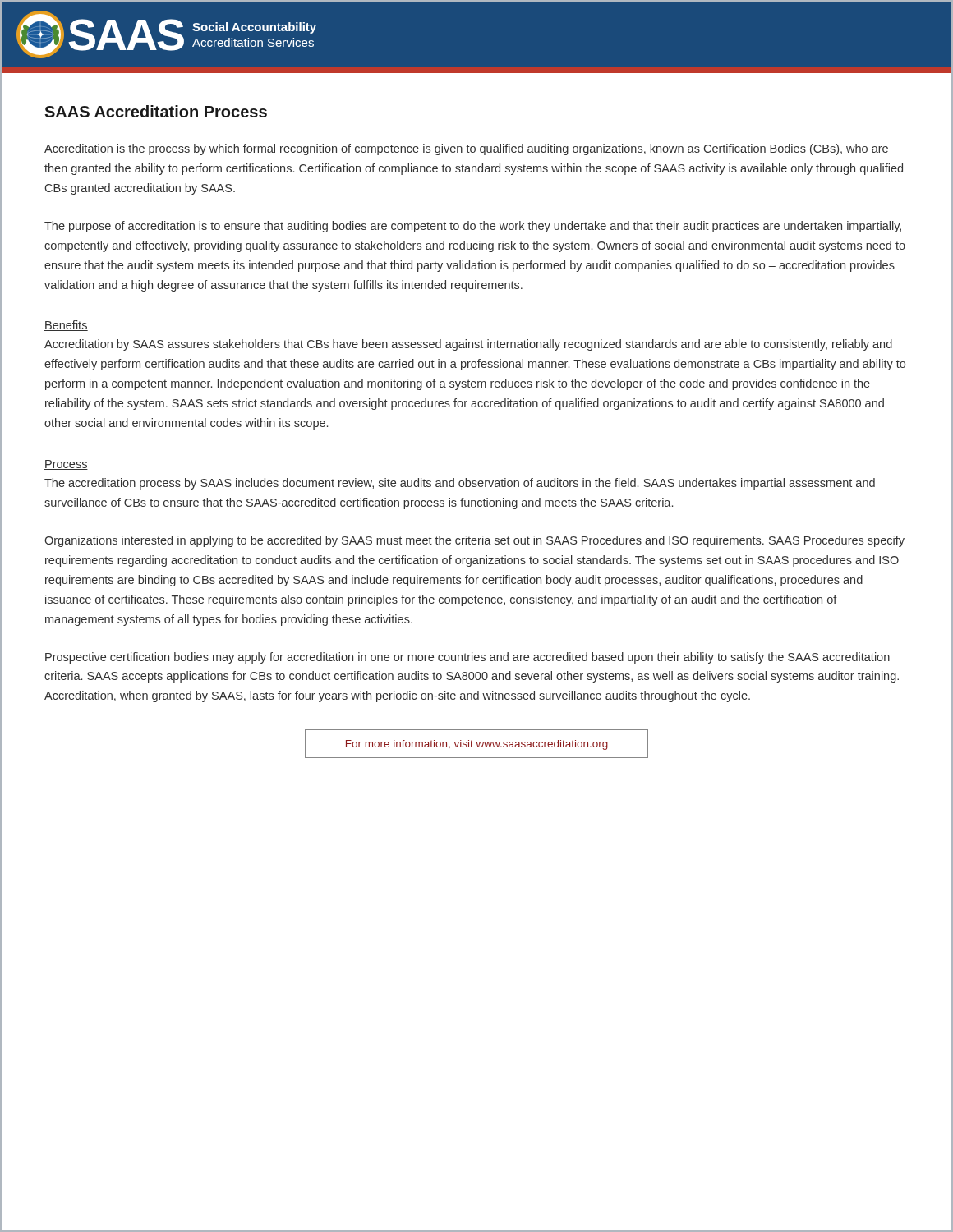Locate the passage starting "Prospective certification bodies may apply for"
This screenshot has width=953, height=1232.
[472, 676]
